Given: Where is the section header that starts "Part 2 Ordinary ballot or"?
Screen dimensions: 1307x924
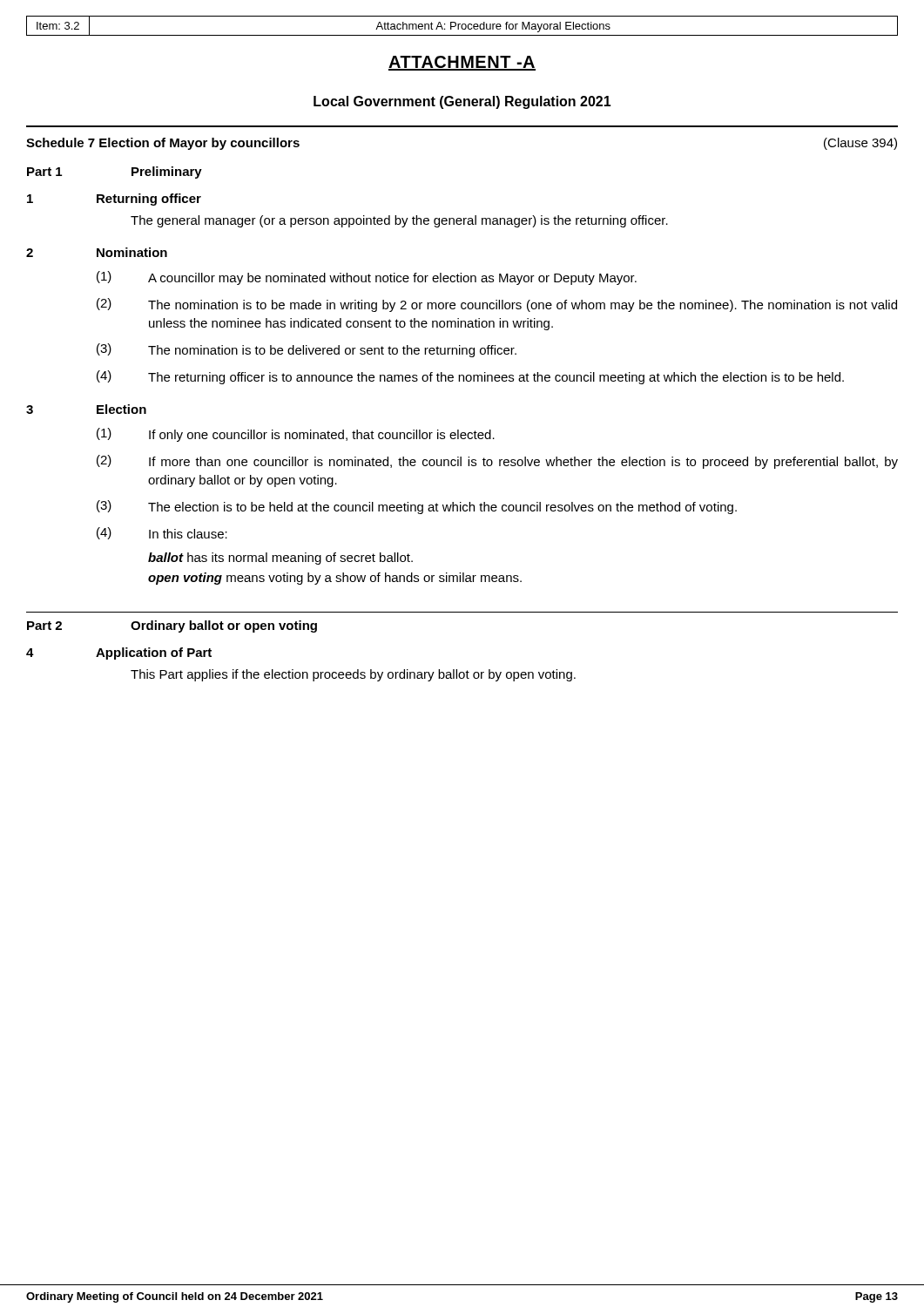Looking at the screenshot, I should tap(172, 625).
